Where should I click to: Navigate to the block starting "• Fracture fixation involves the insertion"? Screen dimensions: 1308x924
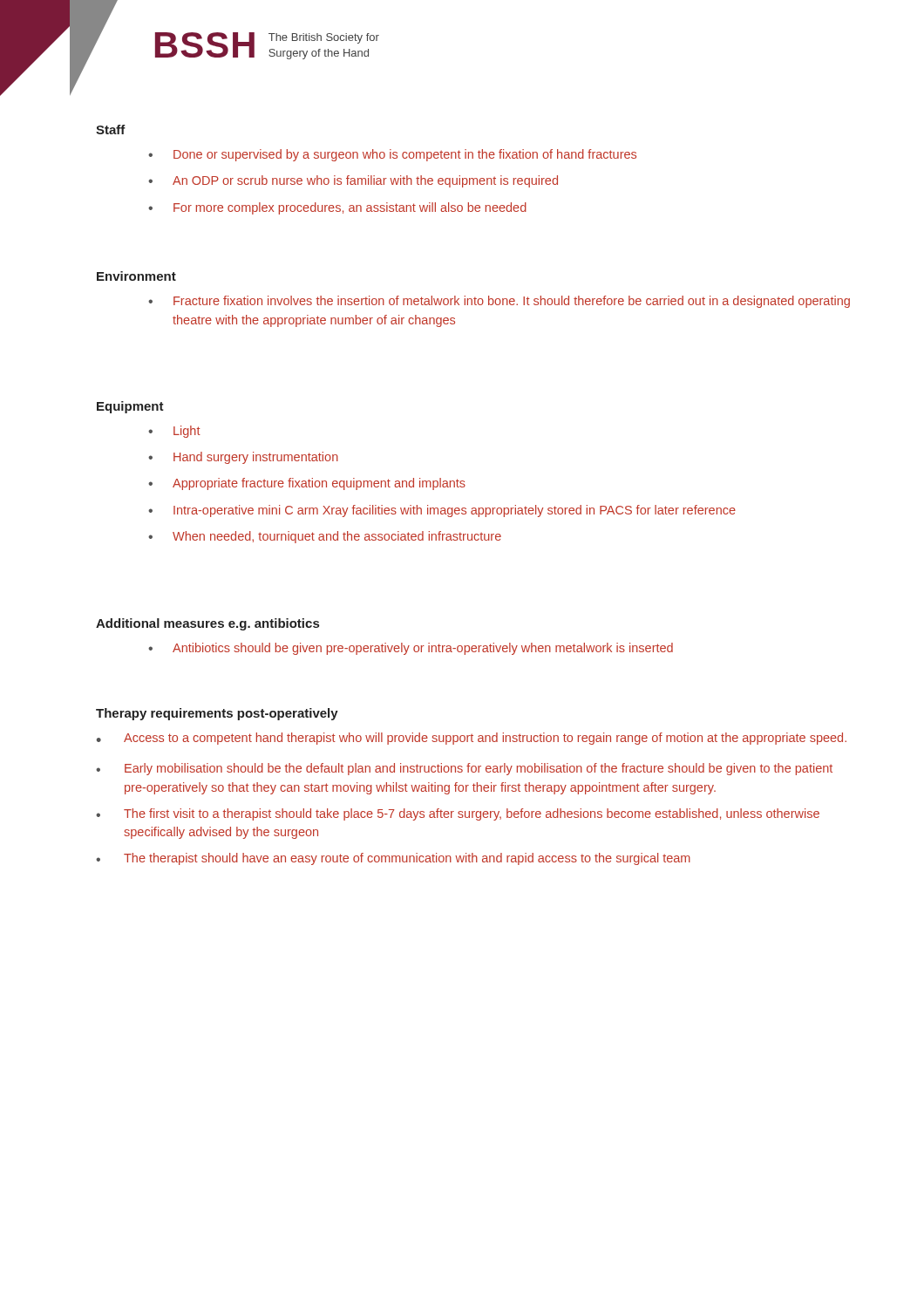point(501,311)
